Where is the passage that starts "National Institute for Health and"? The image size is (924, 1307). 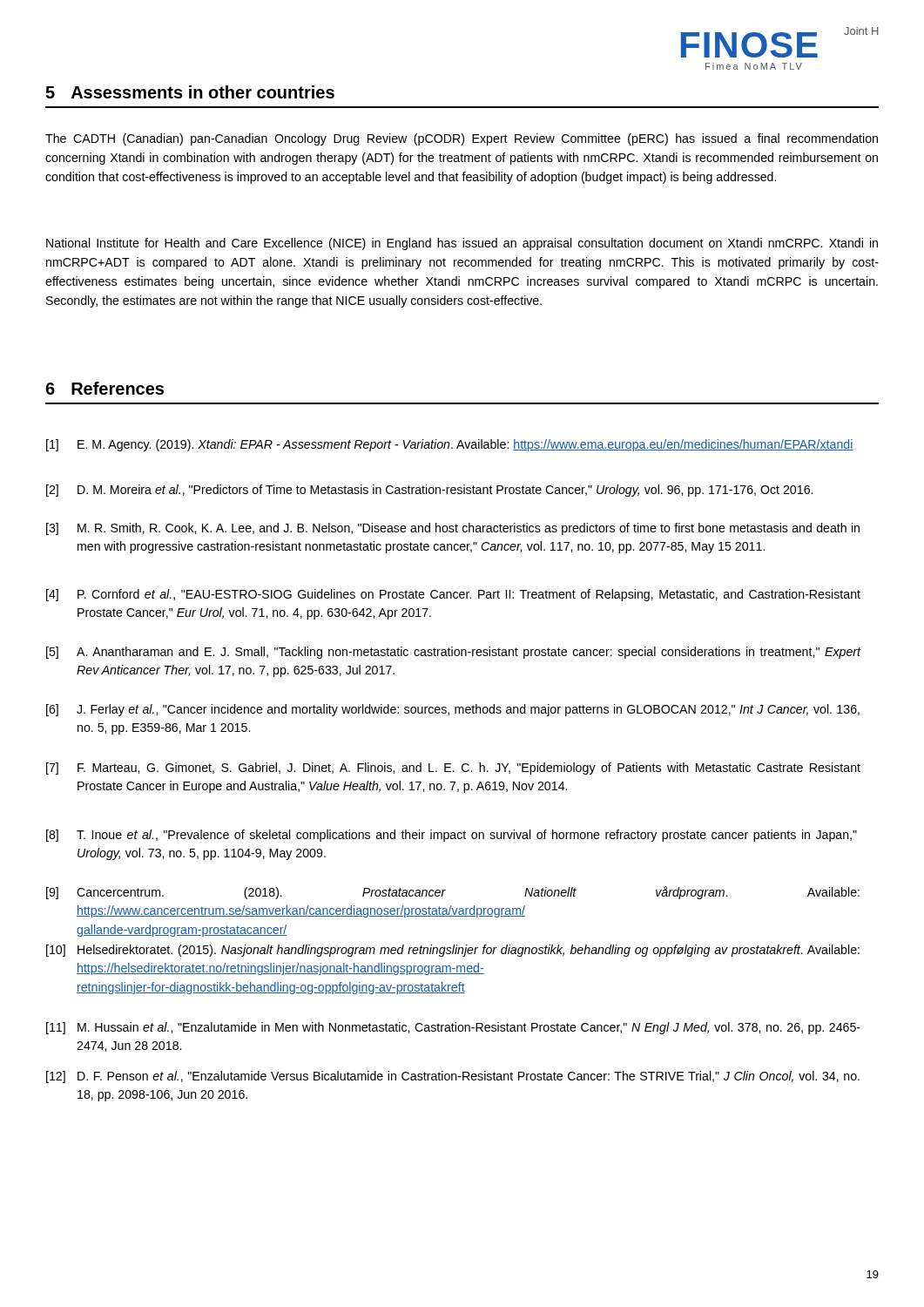click(462, 272)
